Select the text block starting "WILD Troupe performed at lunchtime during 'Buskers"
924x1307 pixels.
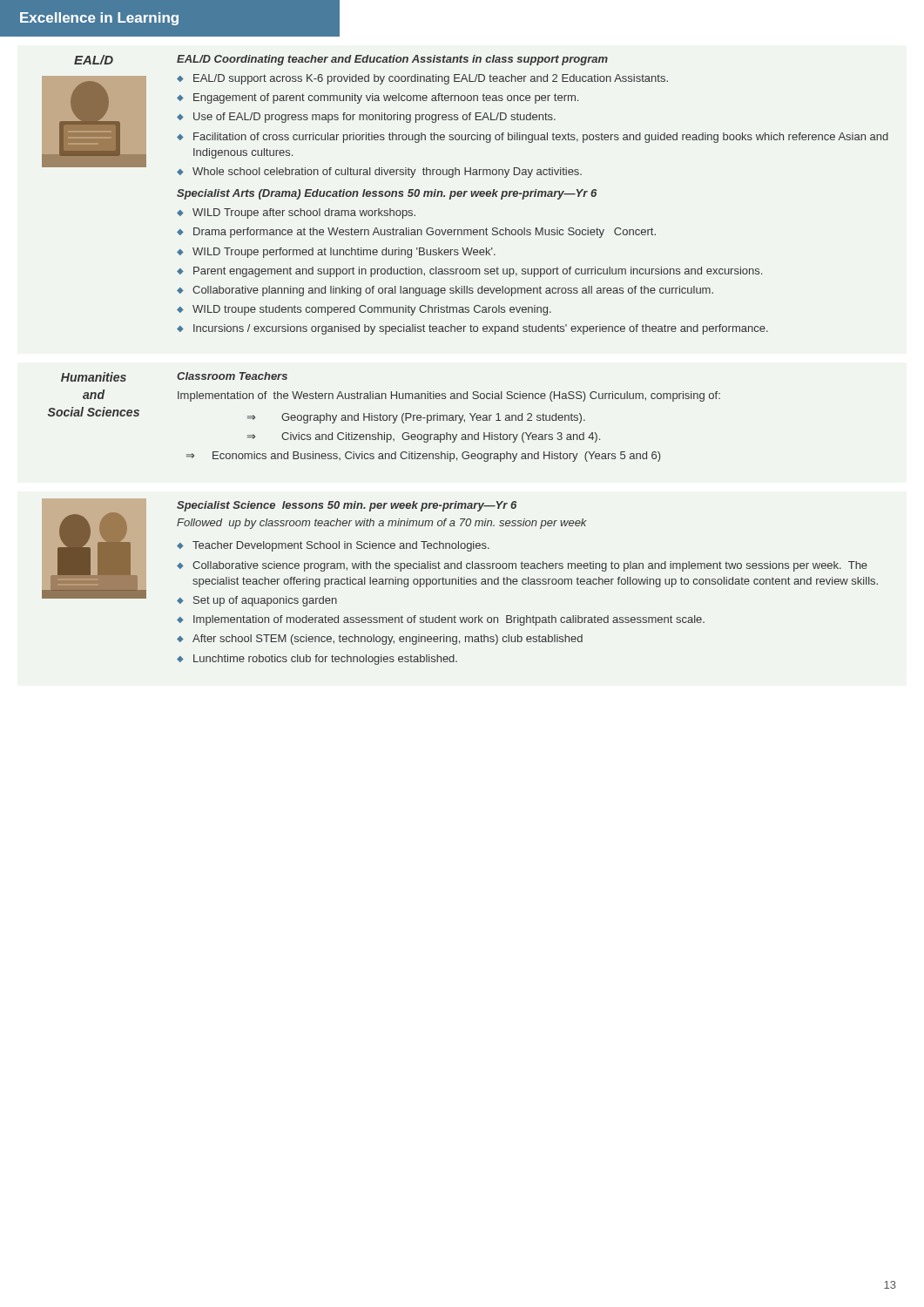[x=344, y=251]
